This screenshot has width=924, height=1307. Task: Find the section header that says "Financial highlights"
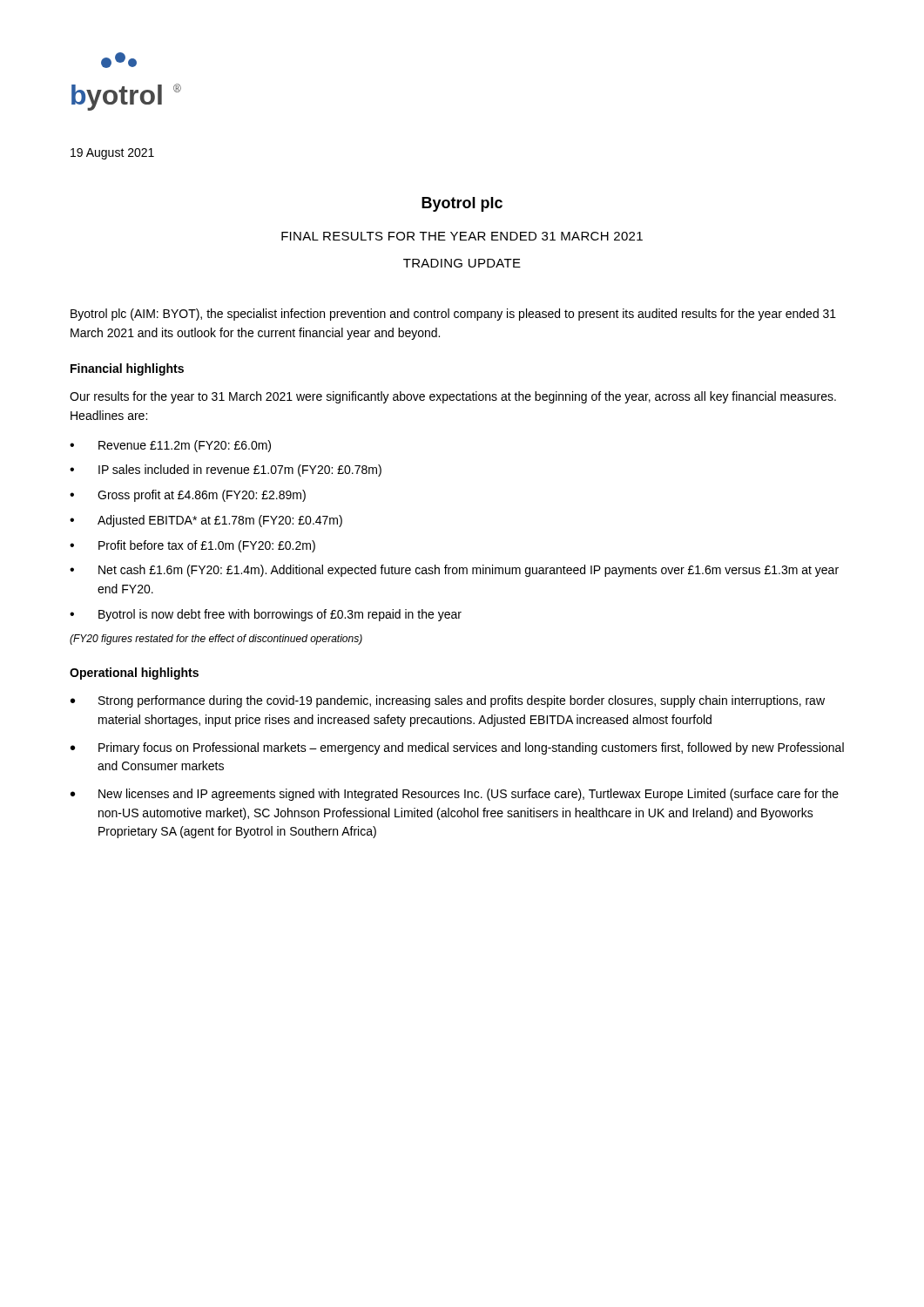click(x=127, y=369)
